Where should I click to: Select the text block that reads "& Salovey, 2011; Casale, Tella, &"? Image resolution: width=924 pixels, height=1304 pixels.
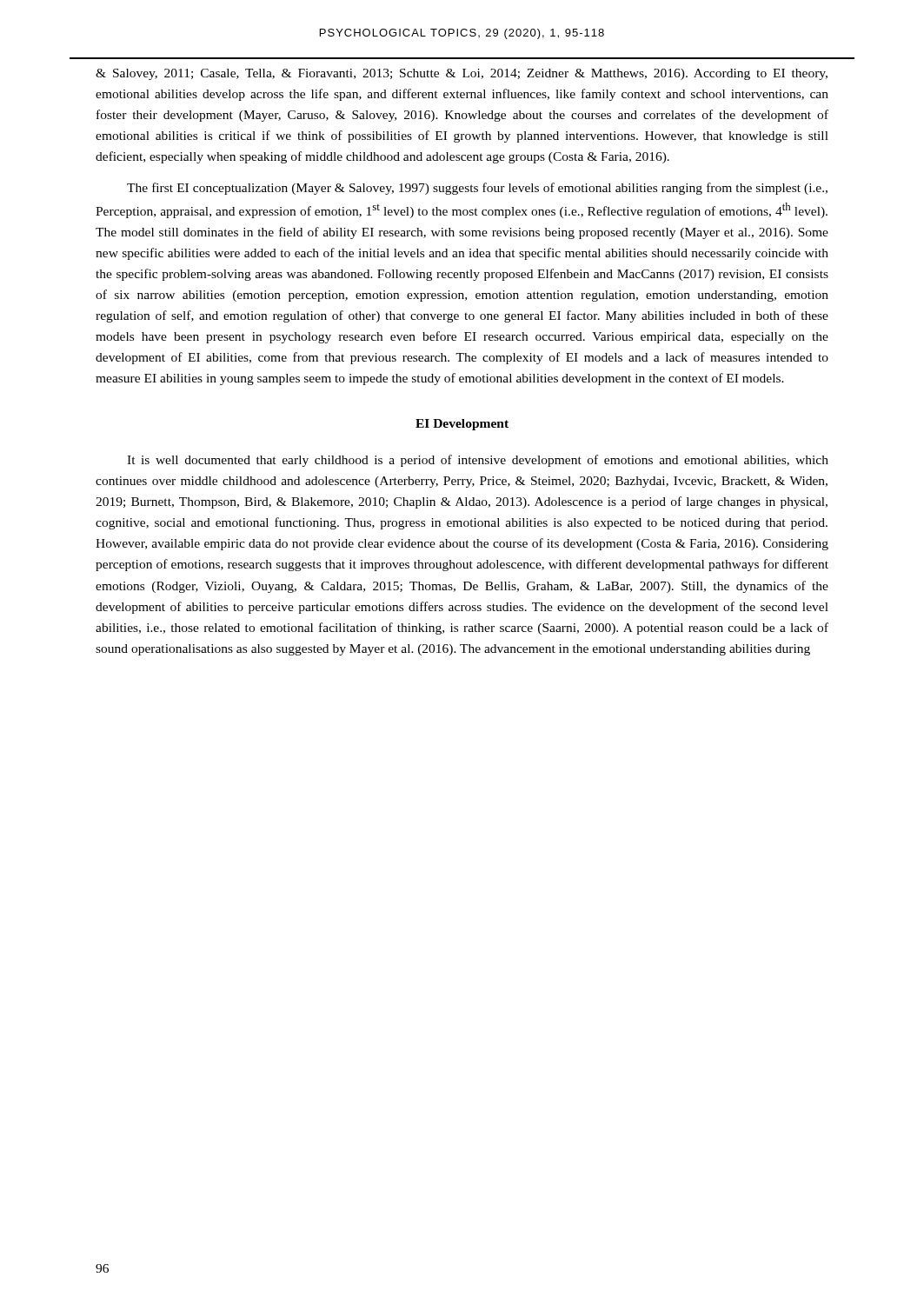(x=462, y=115)
